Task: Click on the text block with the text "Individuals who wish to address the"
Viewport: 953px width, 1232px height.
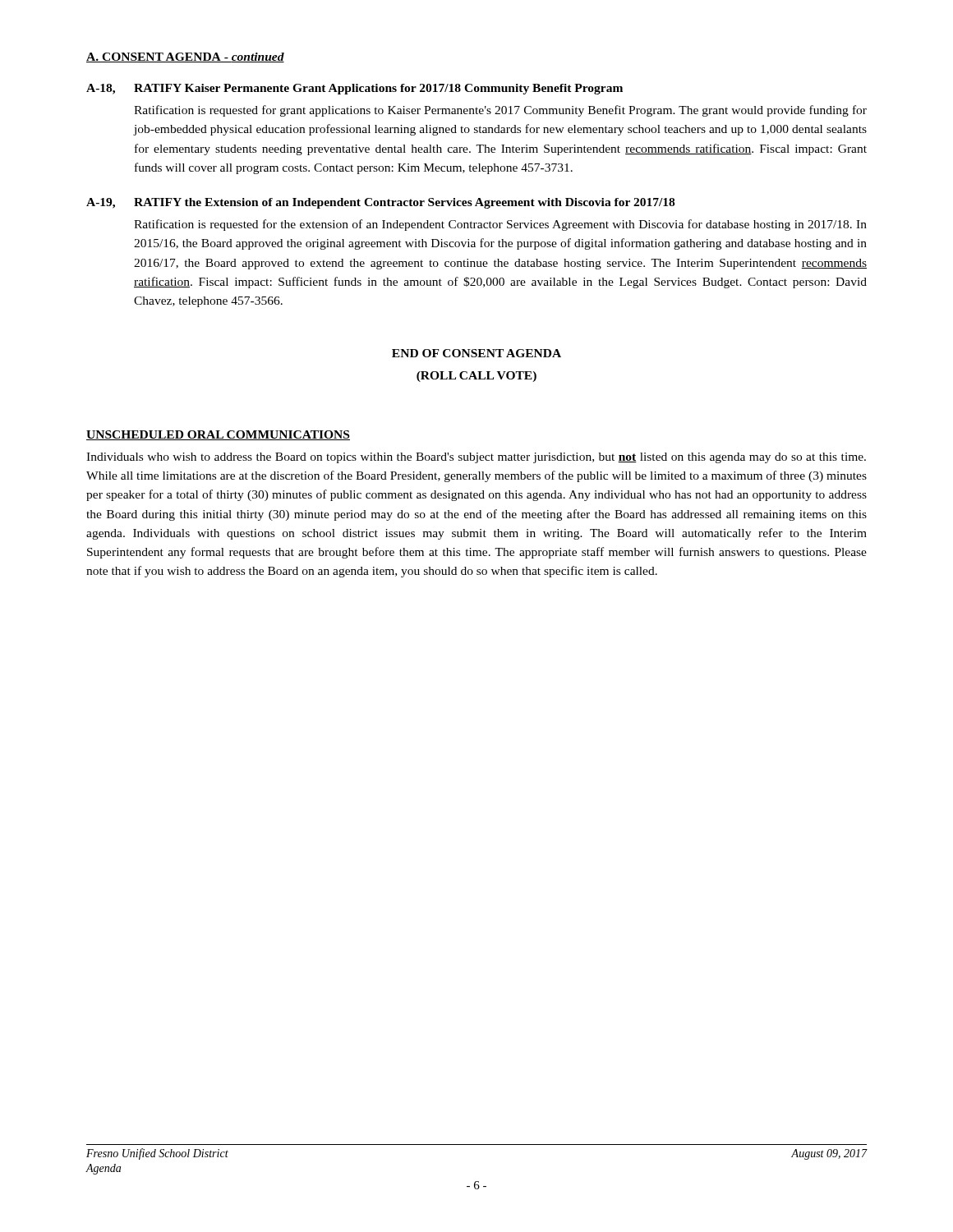Action: point(476,513)
